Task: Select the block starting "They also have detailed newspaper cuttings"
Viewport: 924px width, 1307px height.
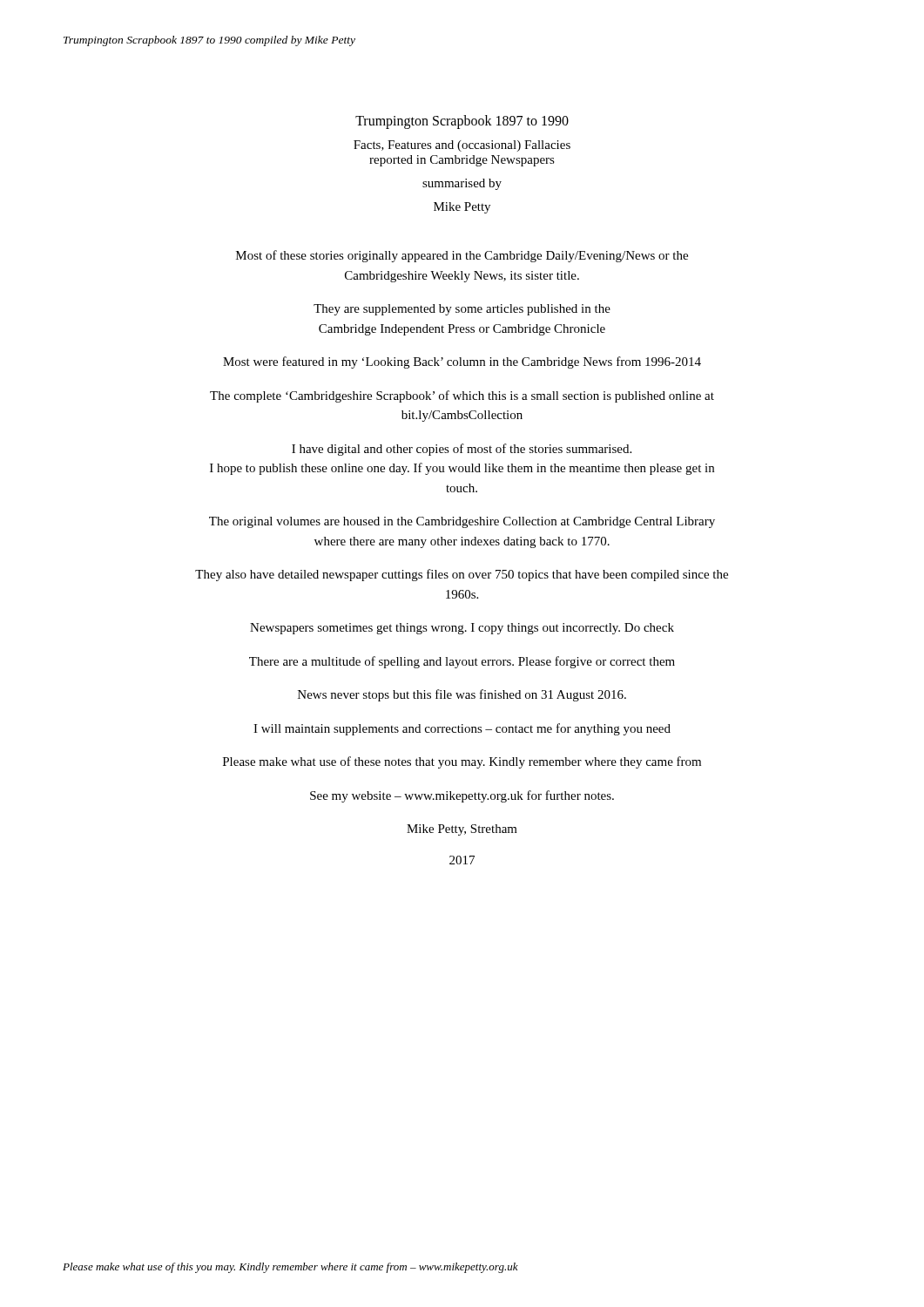Action: click(462, 584)
